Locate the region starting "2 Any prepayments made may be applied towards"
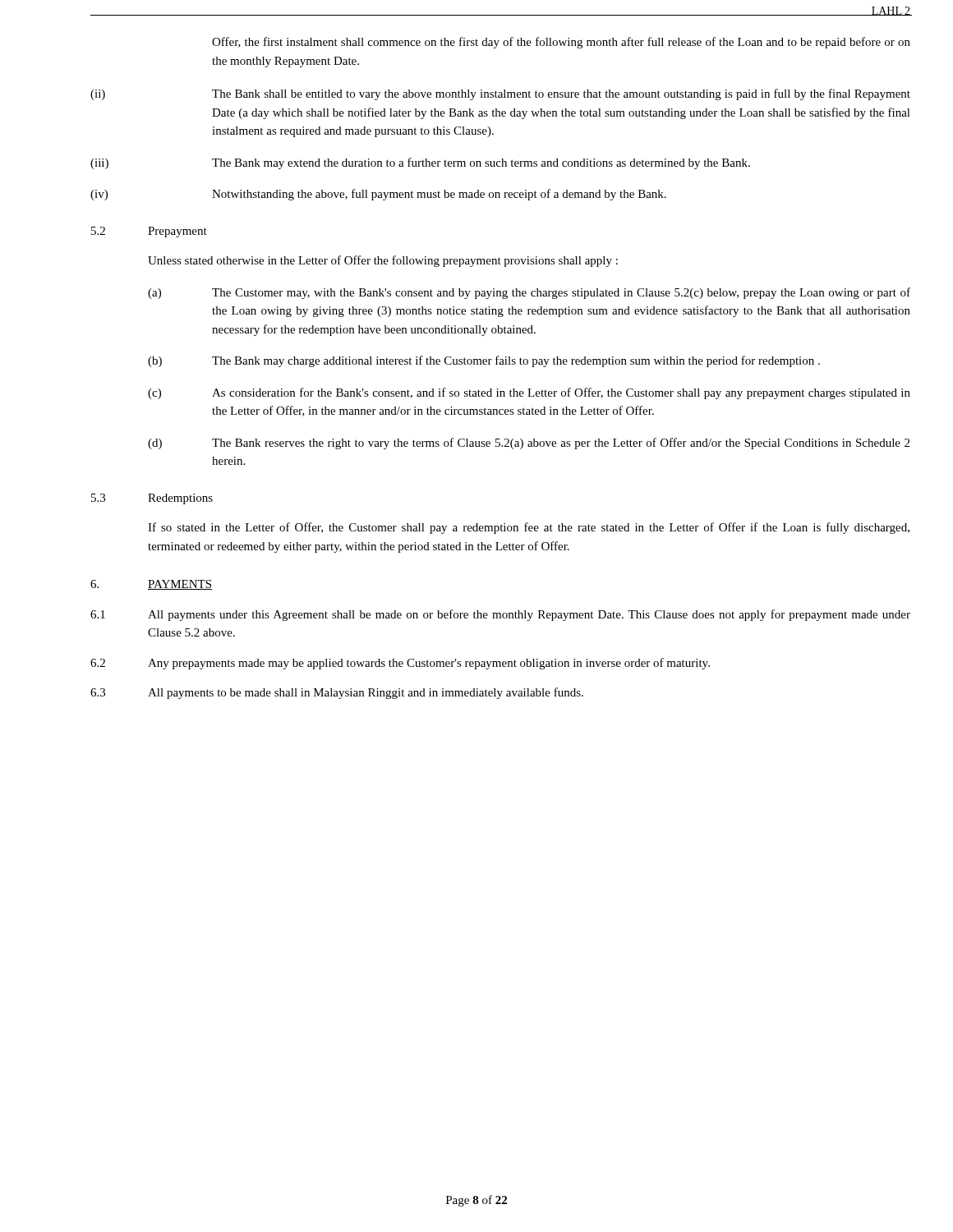Viewport: 953px width, 1232px height. point(500,663)
